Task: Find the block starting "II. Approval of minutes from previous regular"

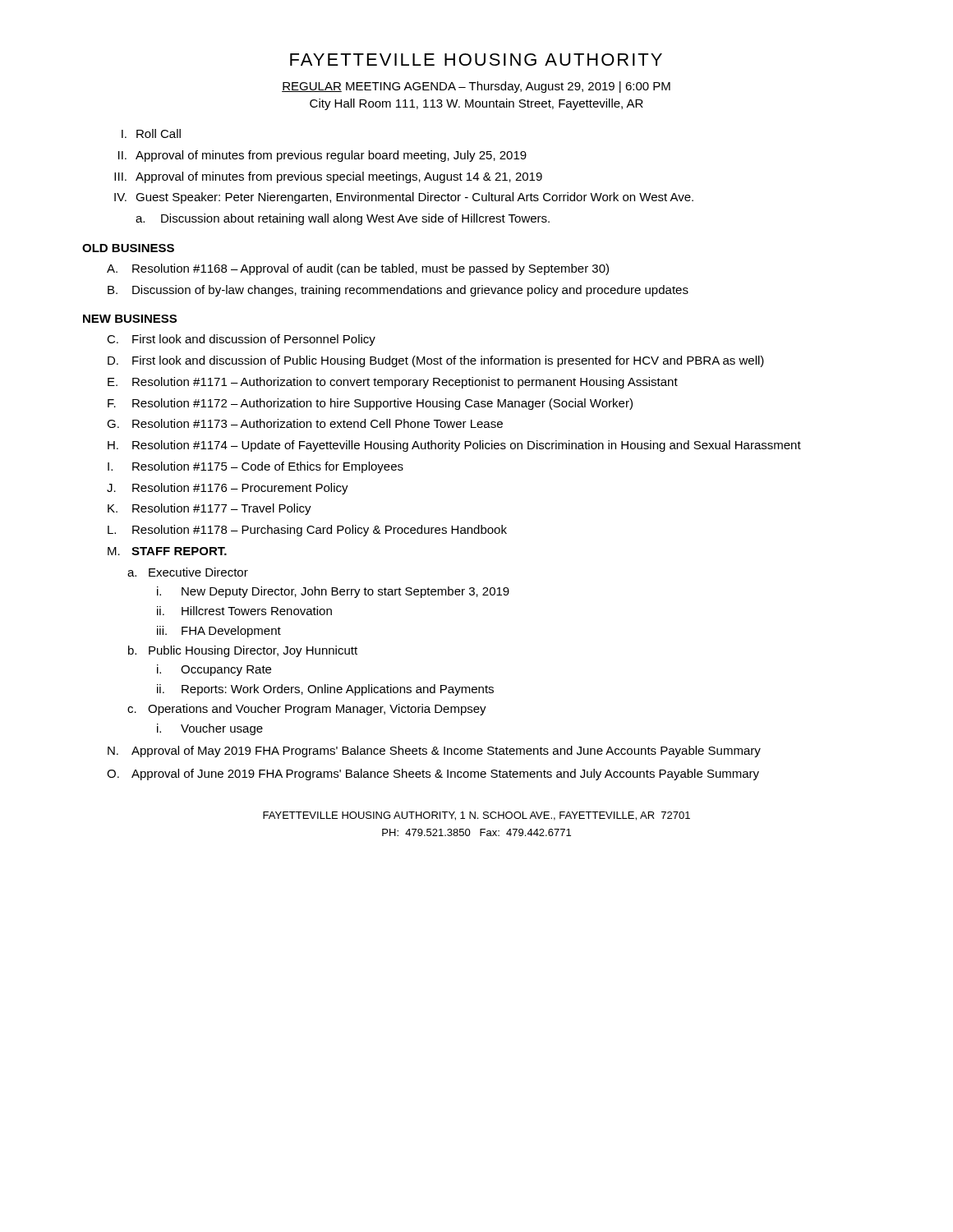Action: click(476, 155)
